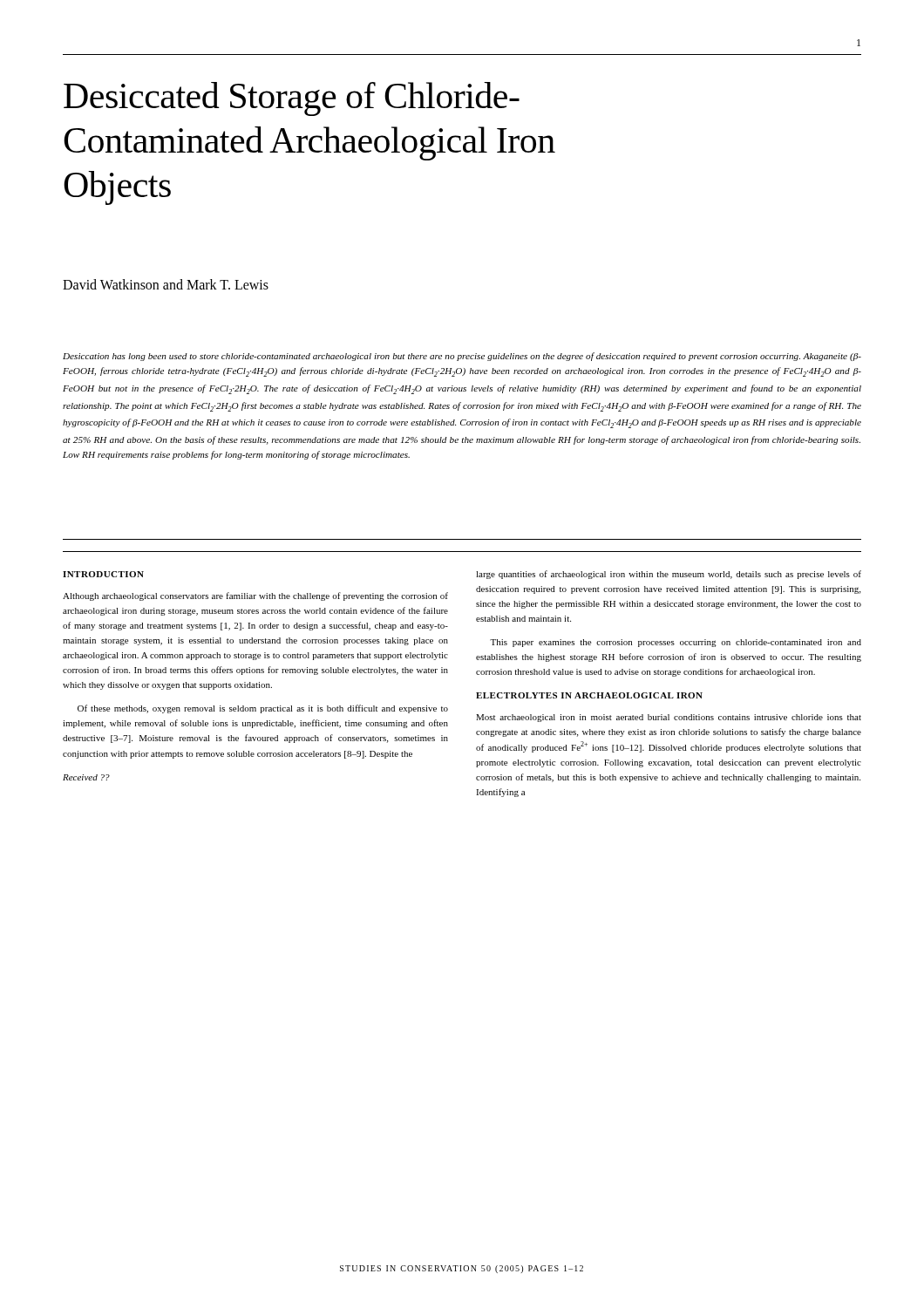The image size is (924, 1308).
Task: Navigate to the region starting "large quantities of archaeological"
Action: pos(669,575)
